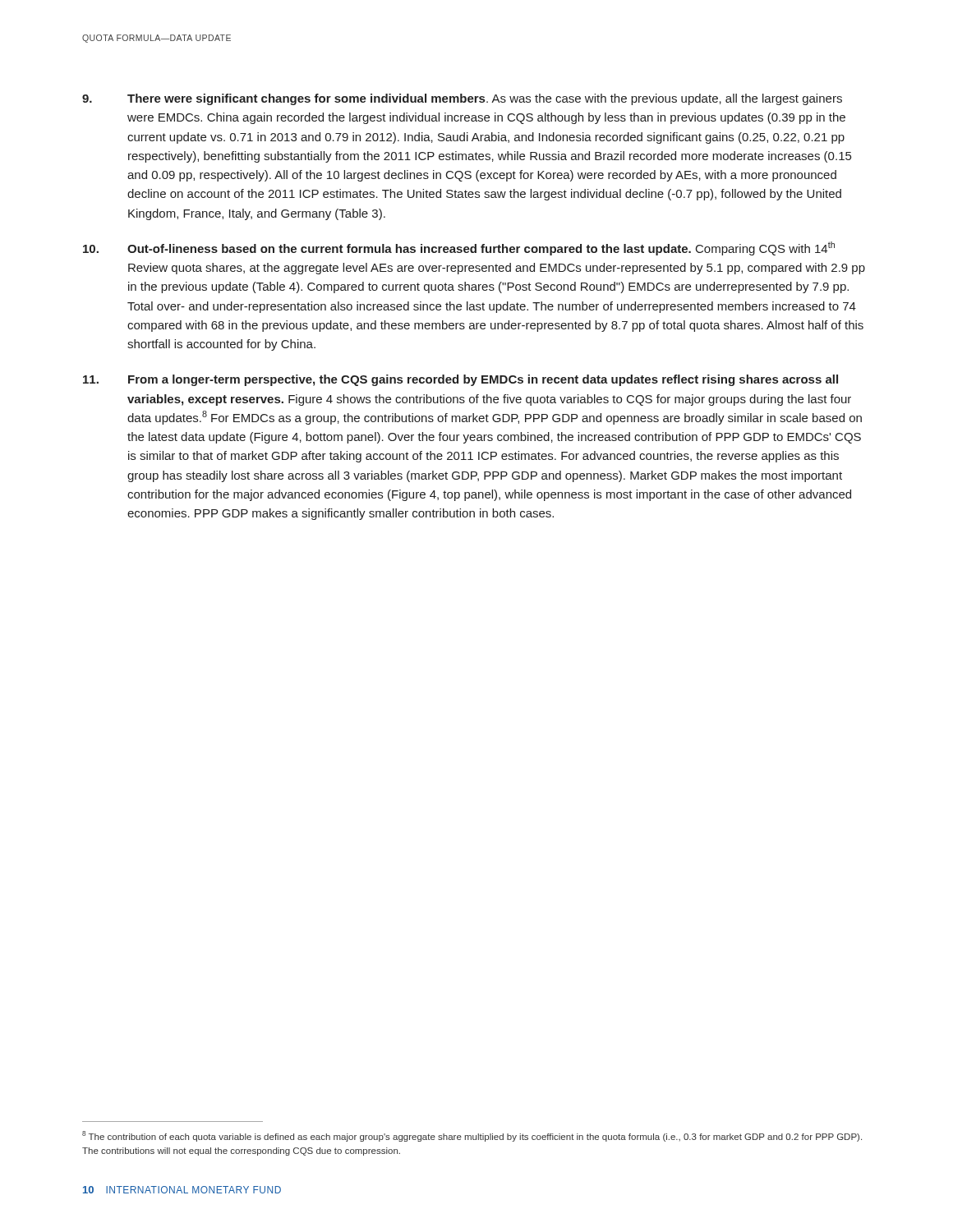Locate the text block that reads "Out-of-lineness based on the current formula has"
953x1232 pixels.
coord(474,296)
